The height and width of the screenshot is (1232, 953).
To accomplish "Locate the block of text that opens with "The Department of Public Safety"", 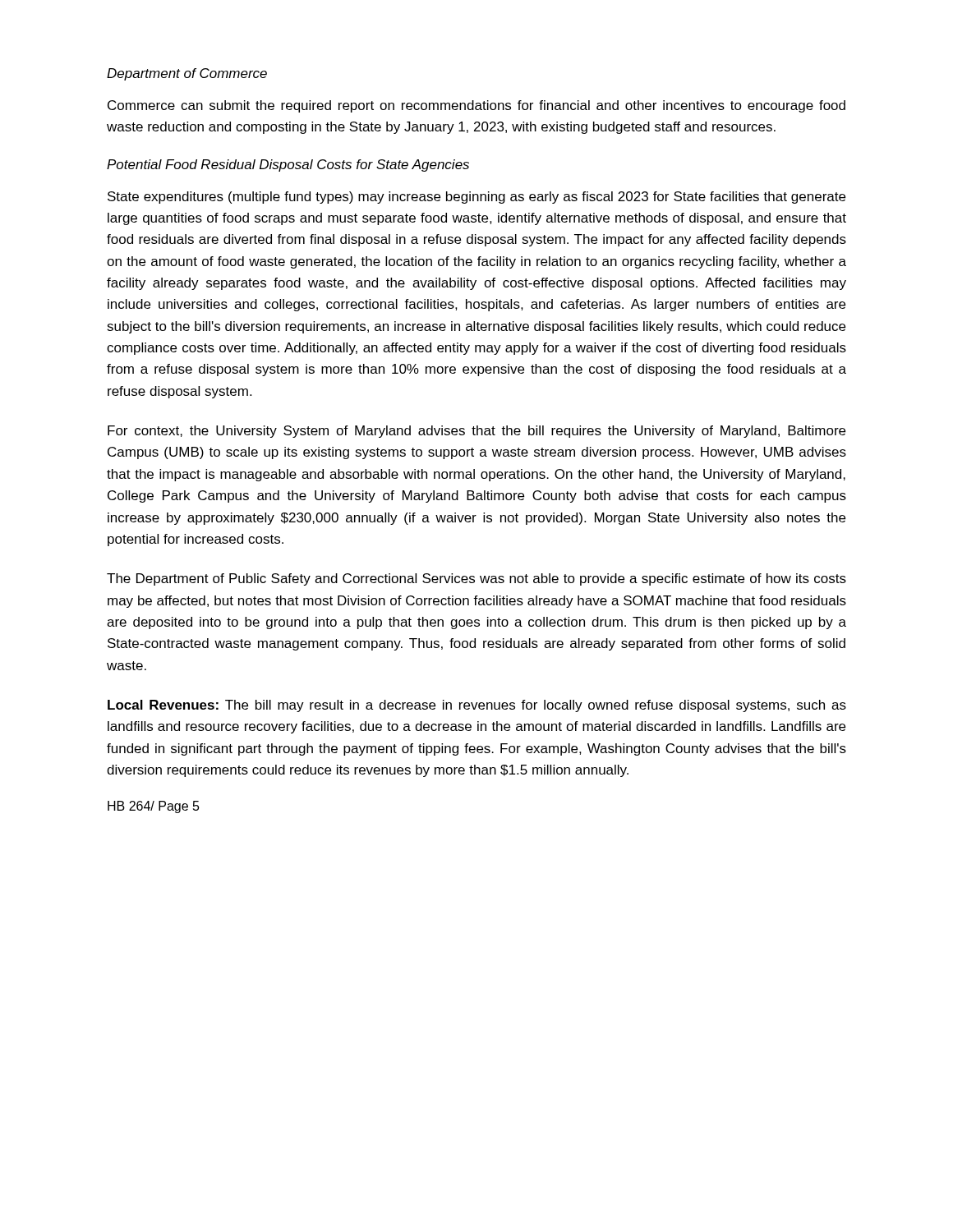I will 476,622.
